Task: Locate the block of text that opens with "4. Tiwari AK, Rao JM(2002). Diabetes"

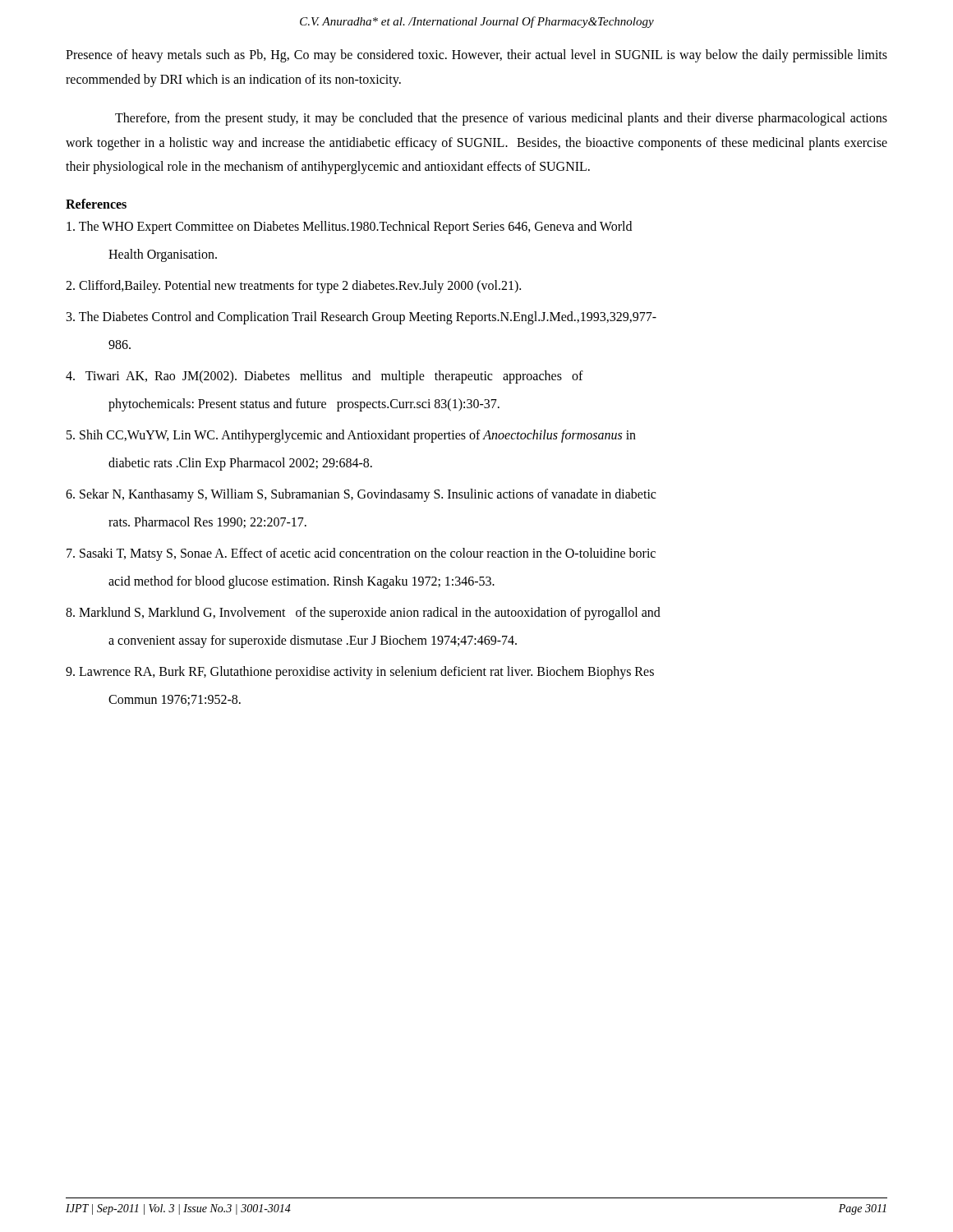Action: pyautogui.click(x=324, y=376)
